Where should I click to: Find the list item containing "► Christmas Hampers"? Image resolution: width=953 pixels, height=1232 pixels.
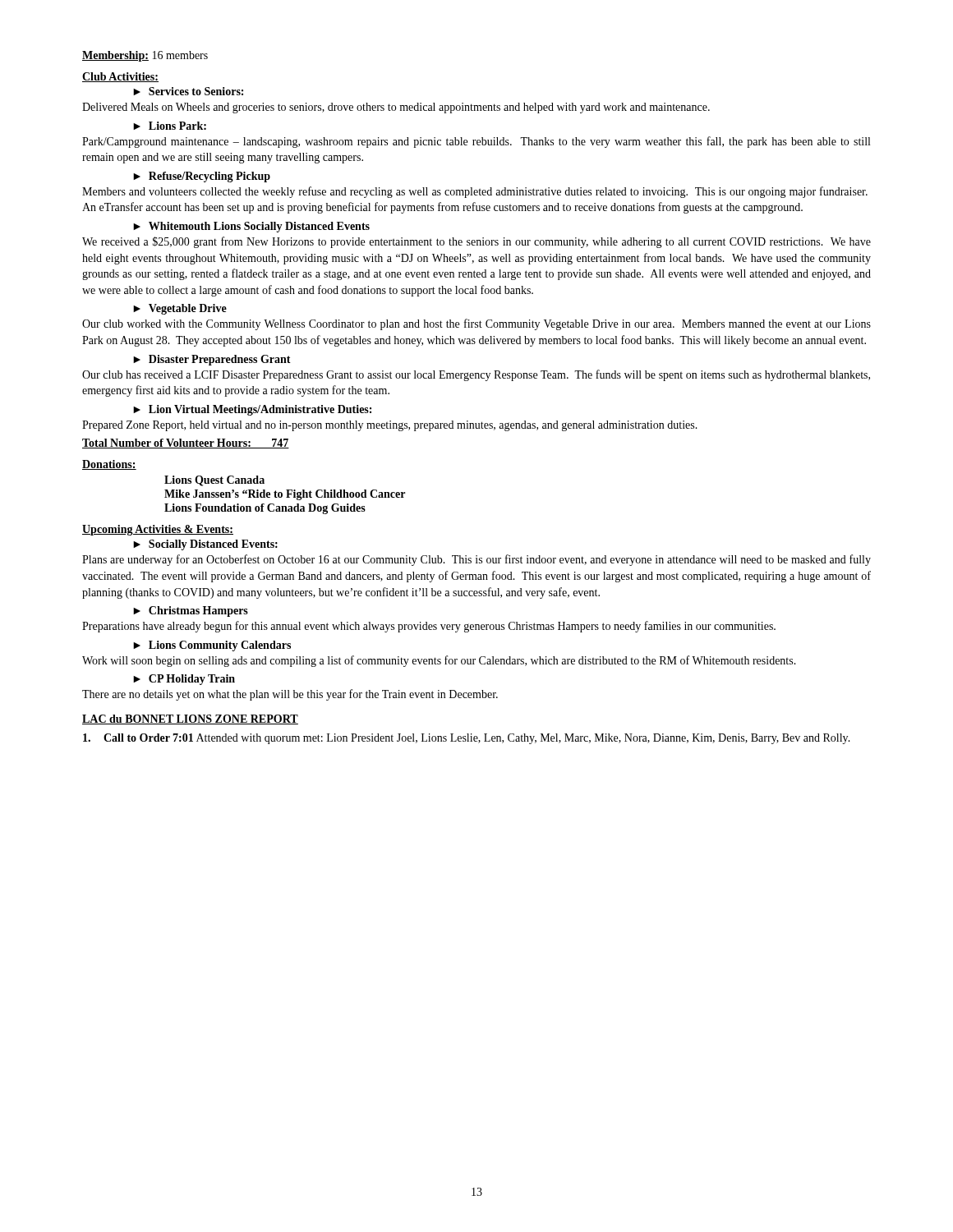click(x=190, y=611)
